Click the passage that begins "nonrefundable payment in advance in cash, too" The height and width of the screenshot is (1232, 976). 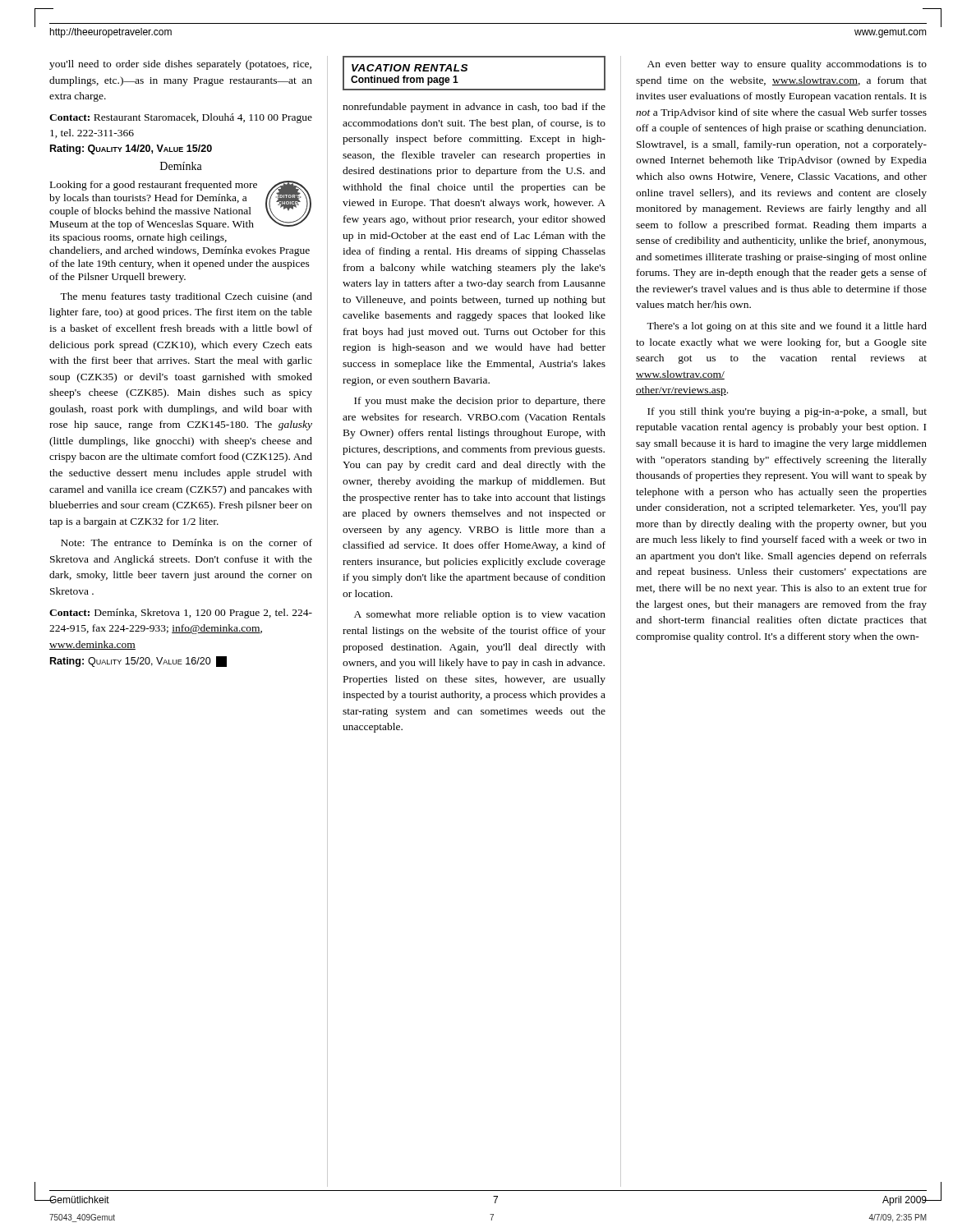coord(474,243)
